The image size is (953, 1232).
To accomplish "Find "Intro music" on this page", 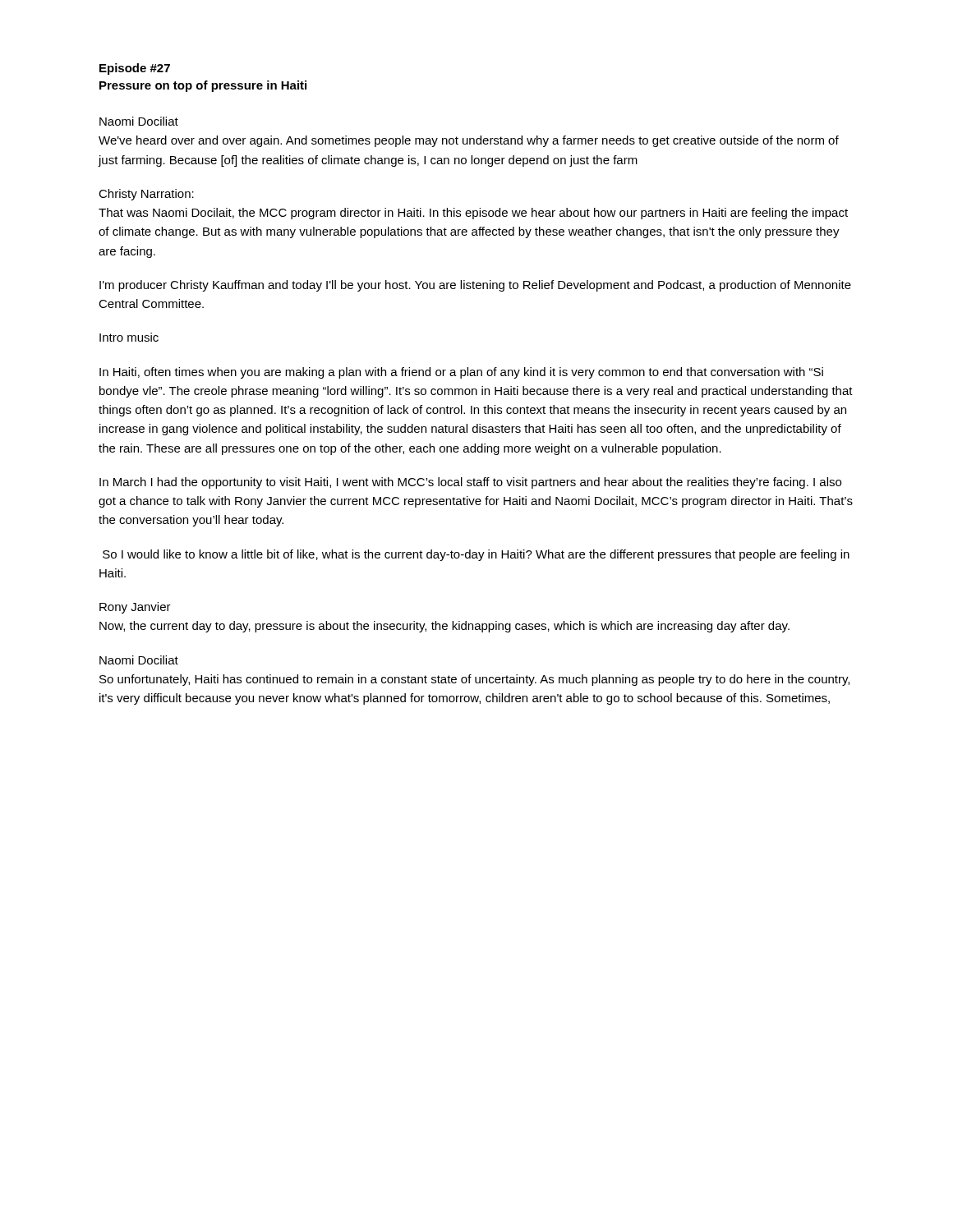I will [129, 337].
